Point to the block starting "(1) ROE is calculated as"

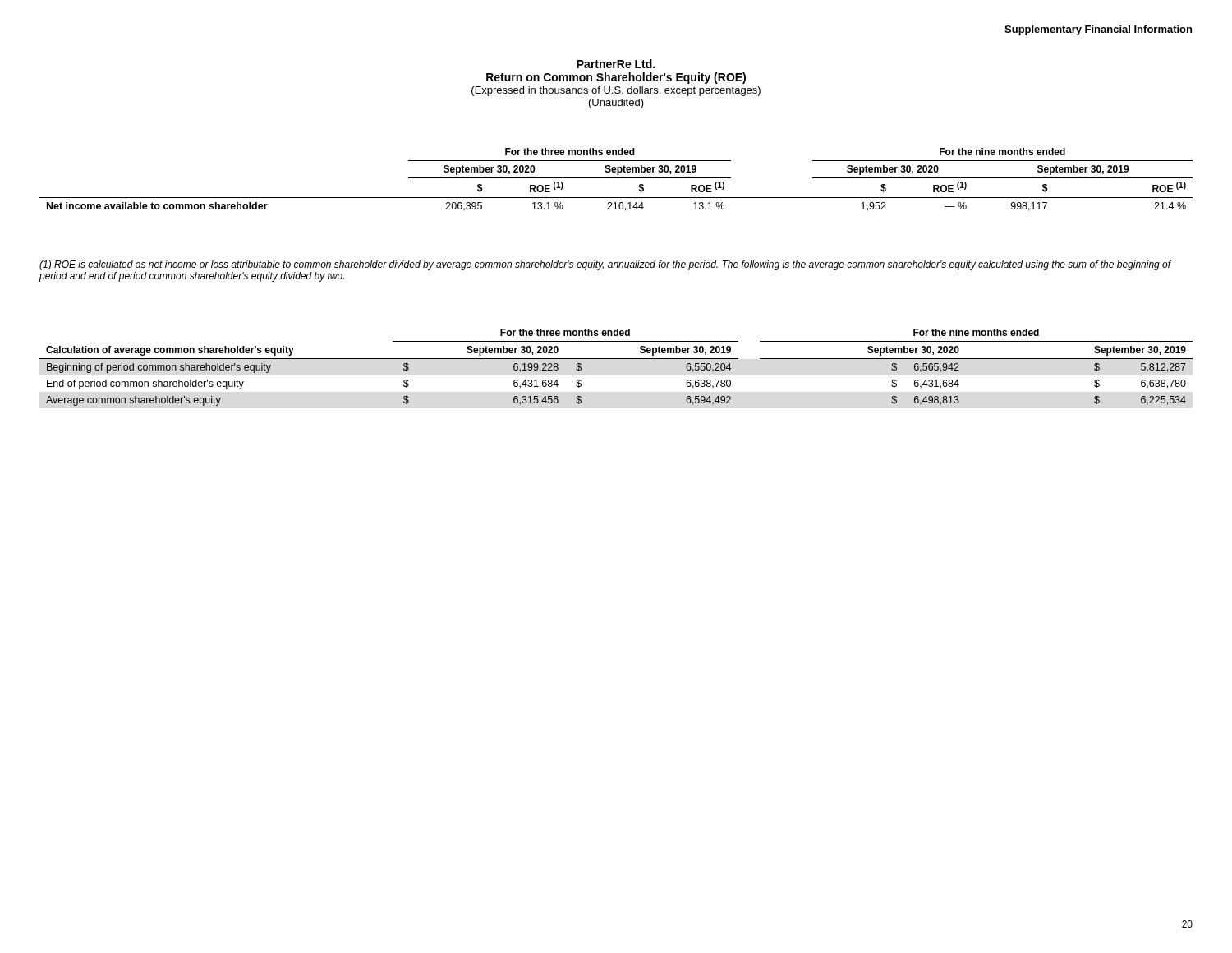[x=605, y=270]
